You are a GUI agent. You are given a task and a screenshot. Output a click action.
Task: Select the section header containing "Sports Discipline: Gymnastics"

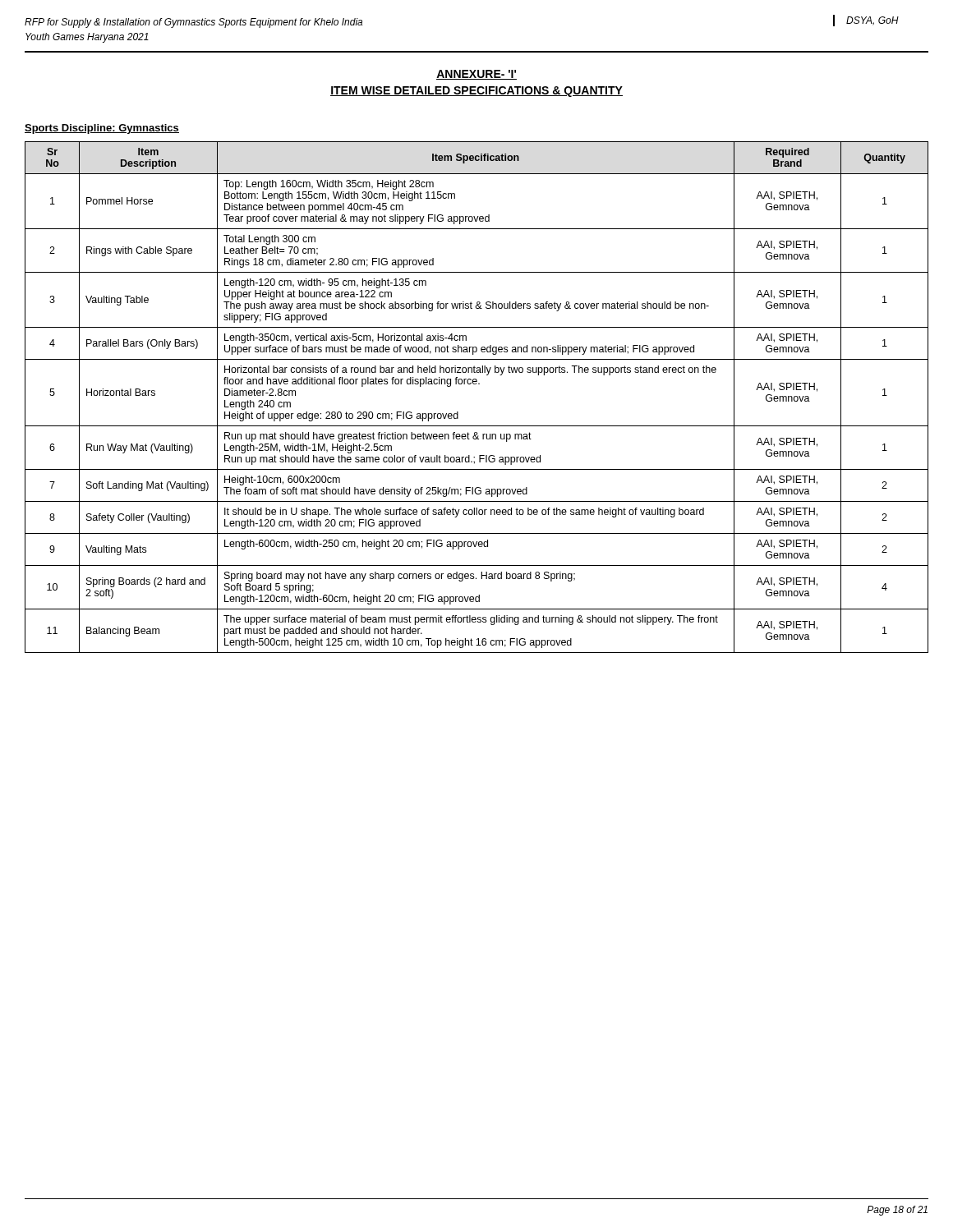pyautogui.click(x=102, y=128)
